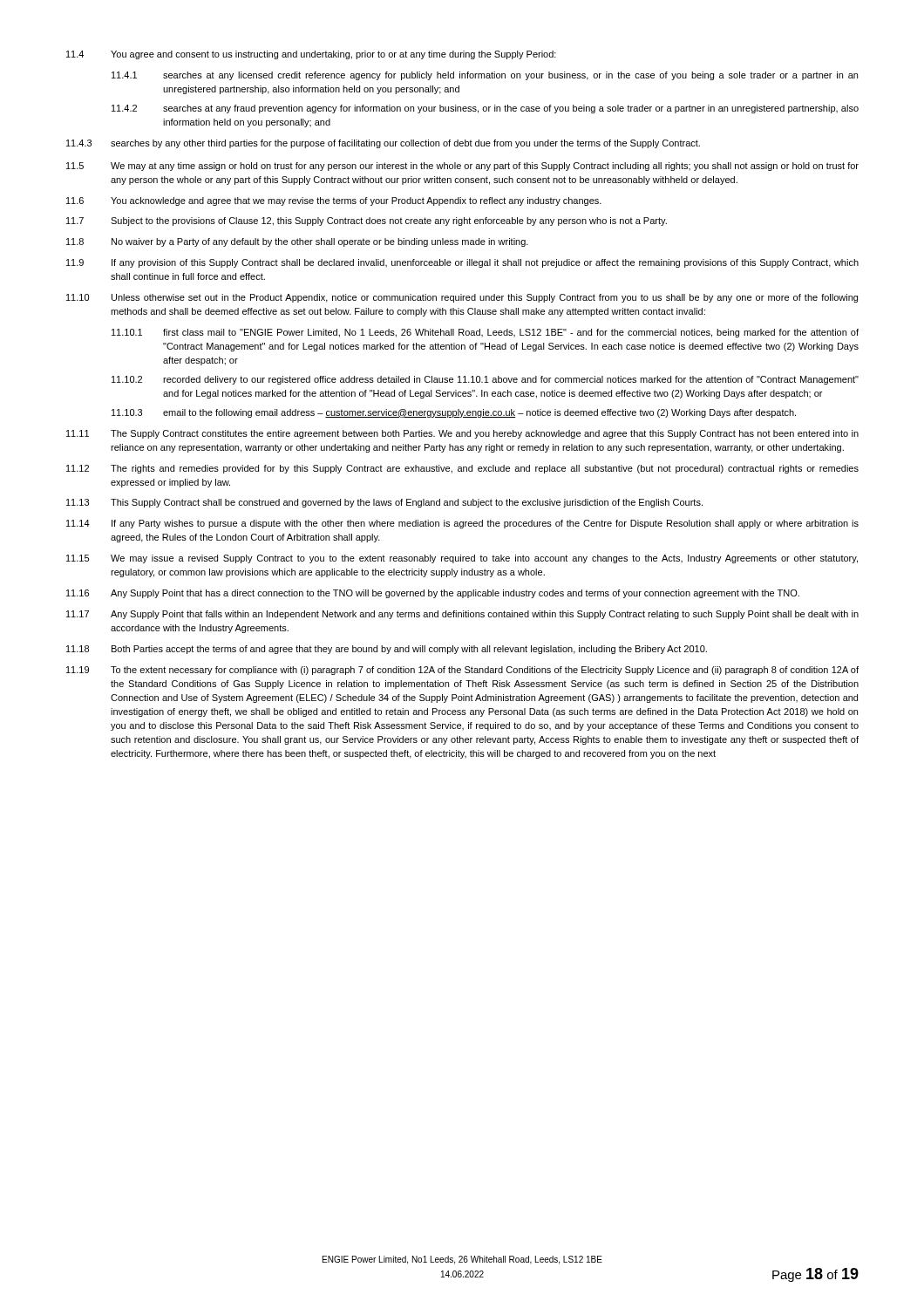
Task: Locate the list item containing "11.15 We may issue"
Action: pos(462,566)
